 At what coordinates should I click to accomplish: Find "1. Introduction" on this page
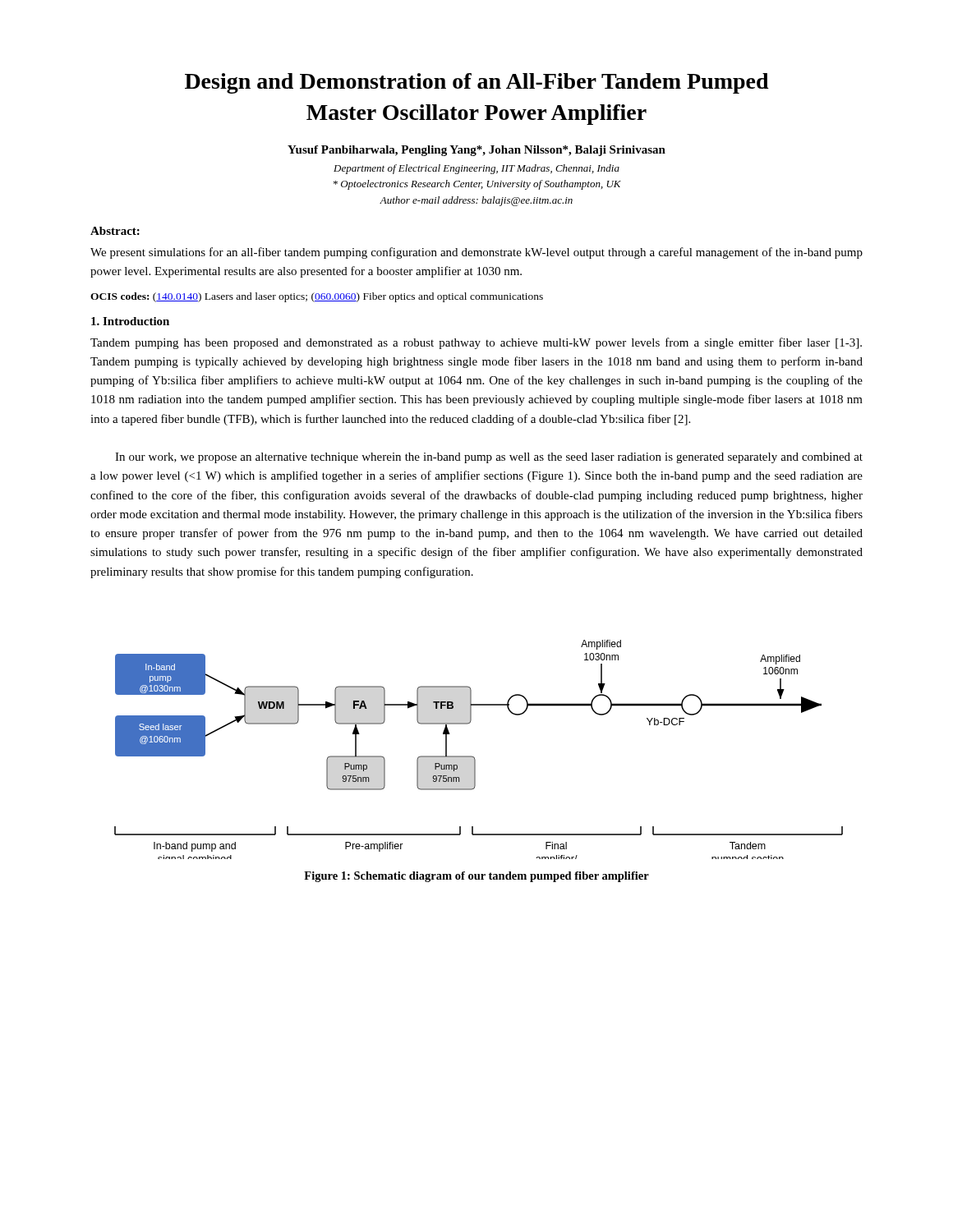130,321
